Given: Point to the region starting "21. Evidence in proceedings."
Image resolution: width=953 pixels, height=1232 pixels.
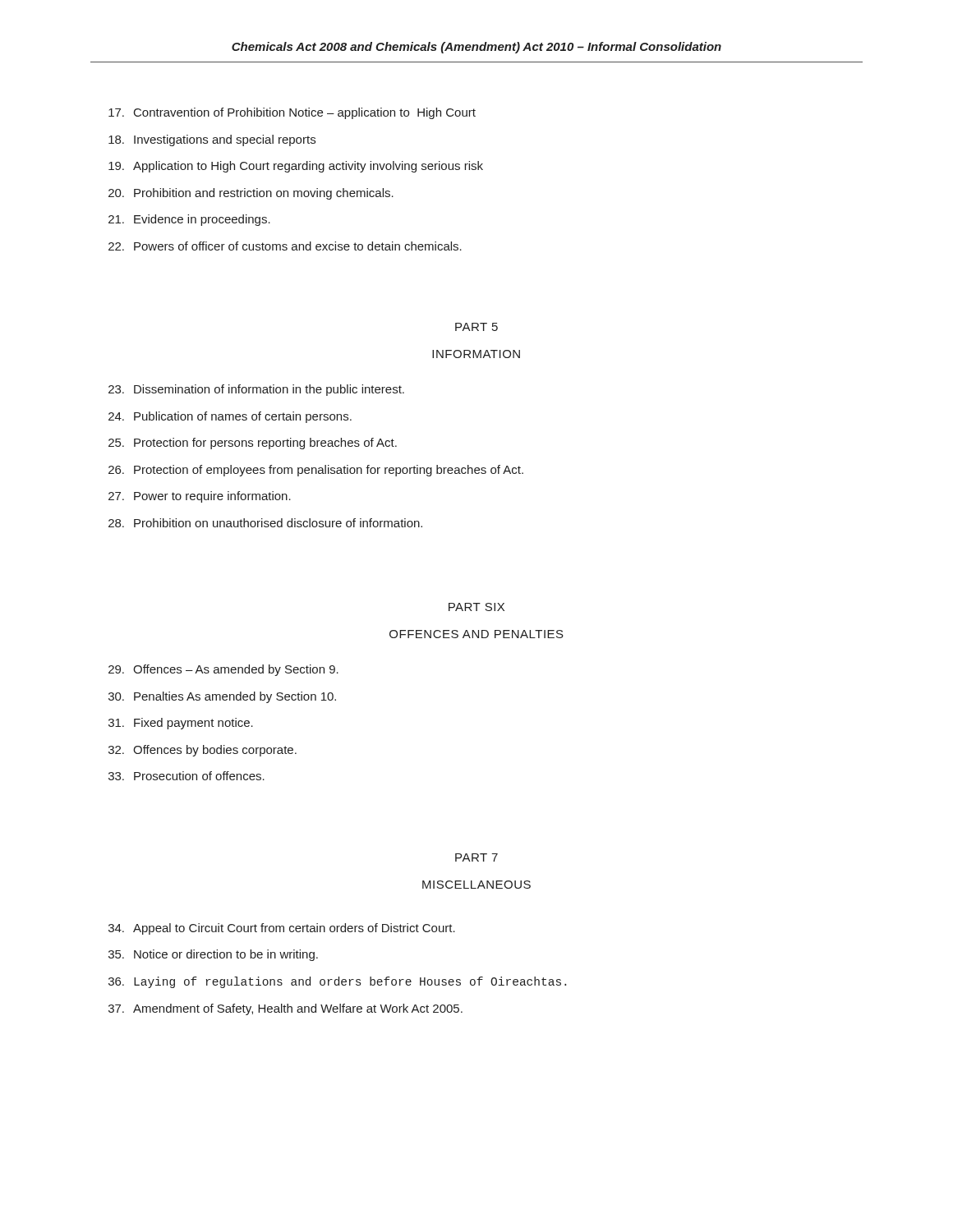Looking at the screenshot, I should click(189, 220).
